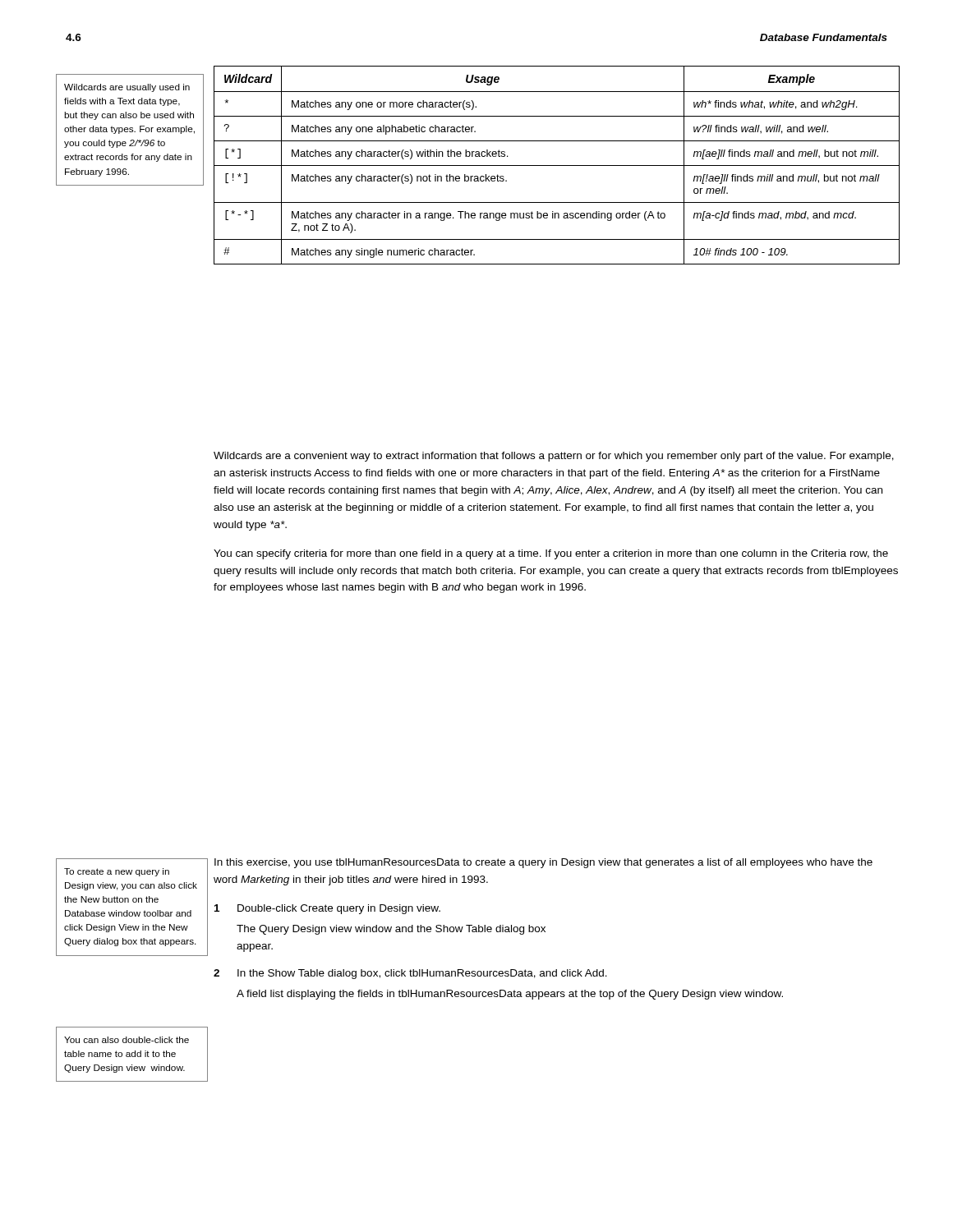Click on the text block with the text "Wildcards are a convenient"
The width and height of the screenshot is (953, 1232).
[x=554, y=490]
